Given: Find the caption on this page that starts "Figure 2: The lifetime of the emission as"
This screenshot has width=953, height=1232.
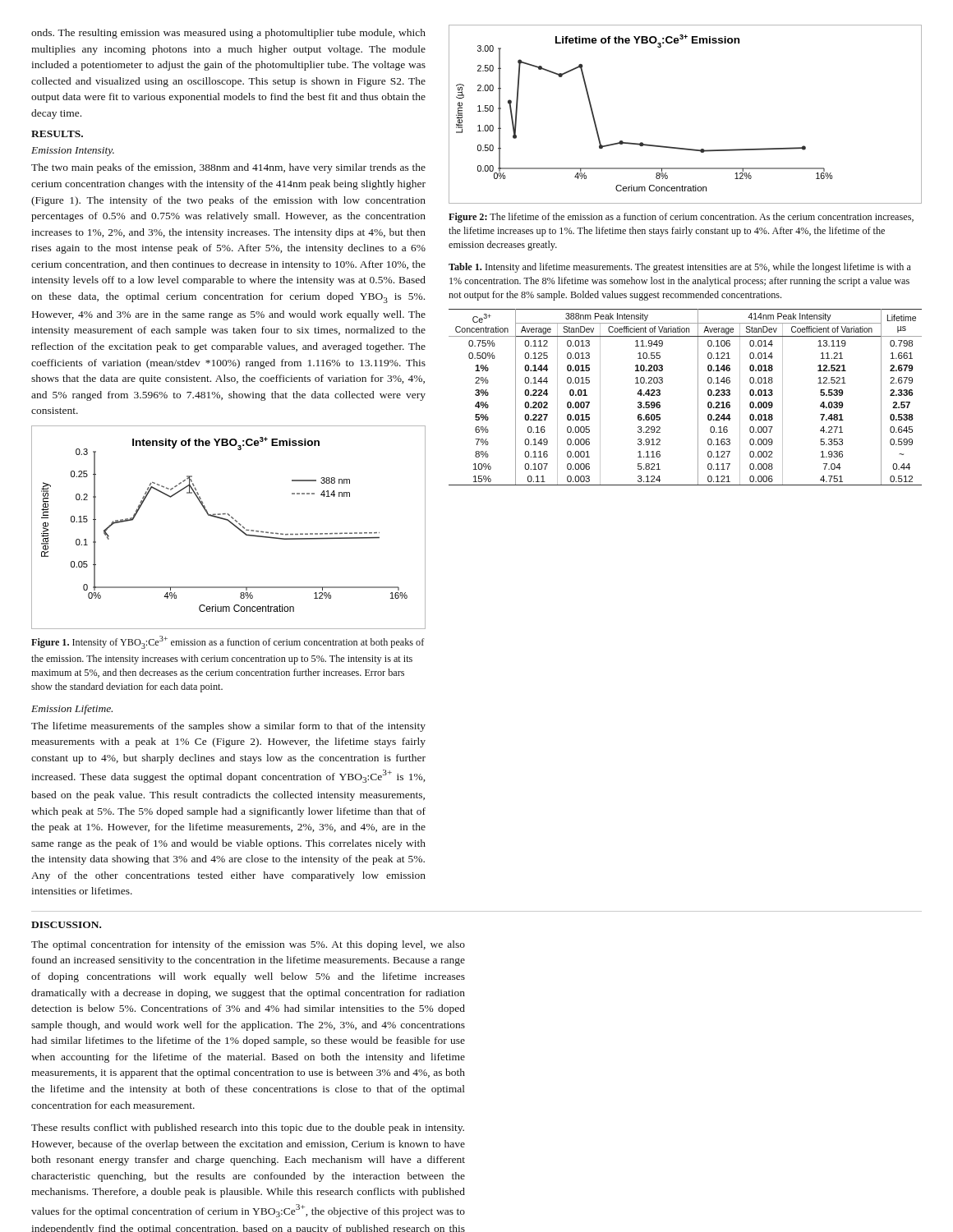Looking at the screenshot, I should pos(681,231).
